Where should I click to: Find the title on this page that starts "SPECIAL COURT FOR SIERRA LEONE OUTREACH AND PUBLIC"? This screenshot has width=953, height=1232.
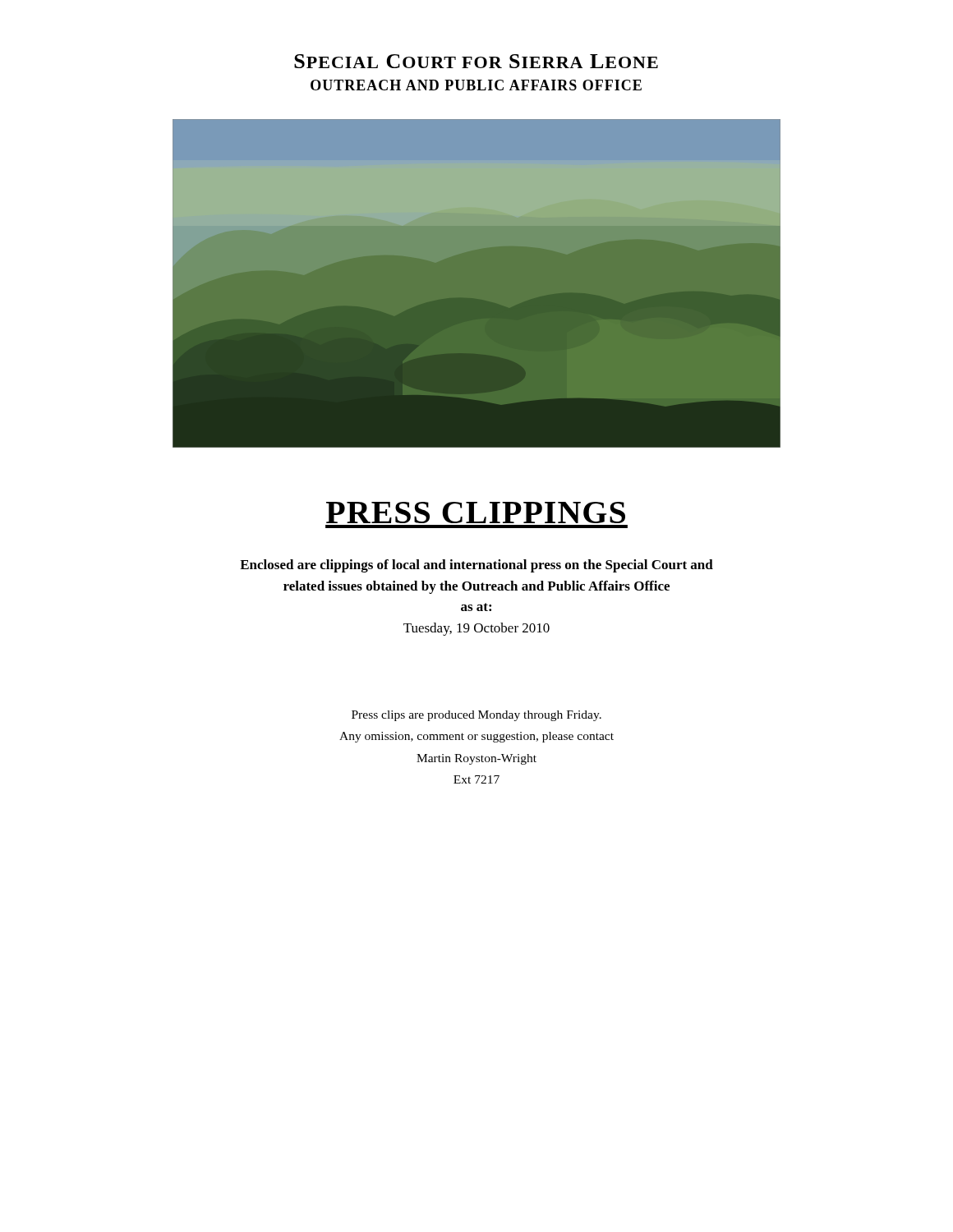pyautogui.click(x=476, y=72)
